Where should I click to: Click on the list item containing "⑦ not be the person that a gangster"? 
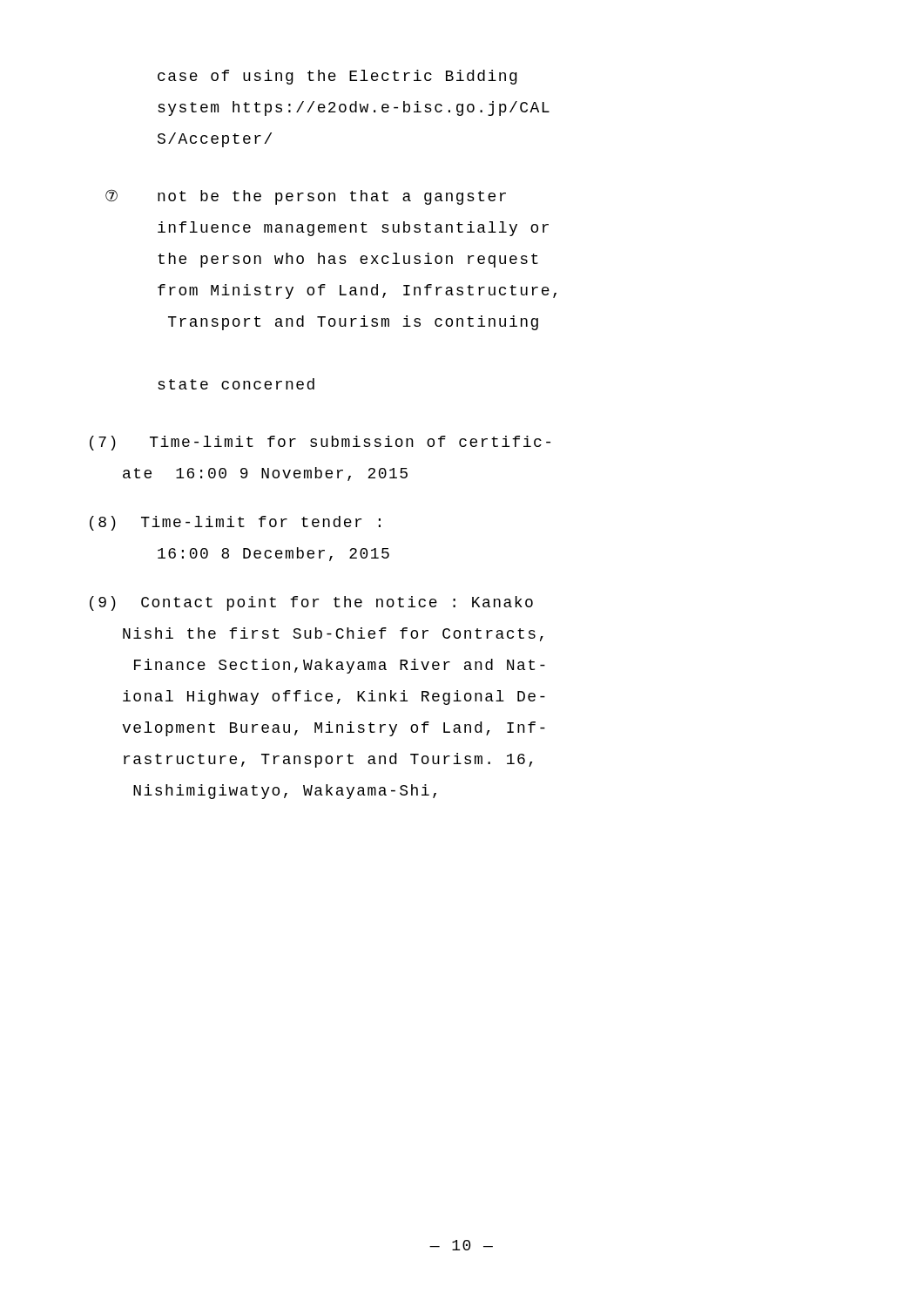click(466, 291)
